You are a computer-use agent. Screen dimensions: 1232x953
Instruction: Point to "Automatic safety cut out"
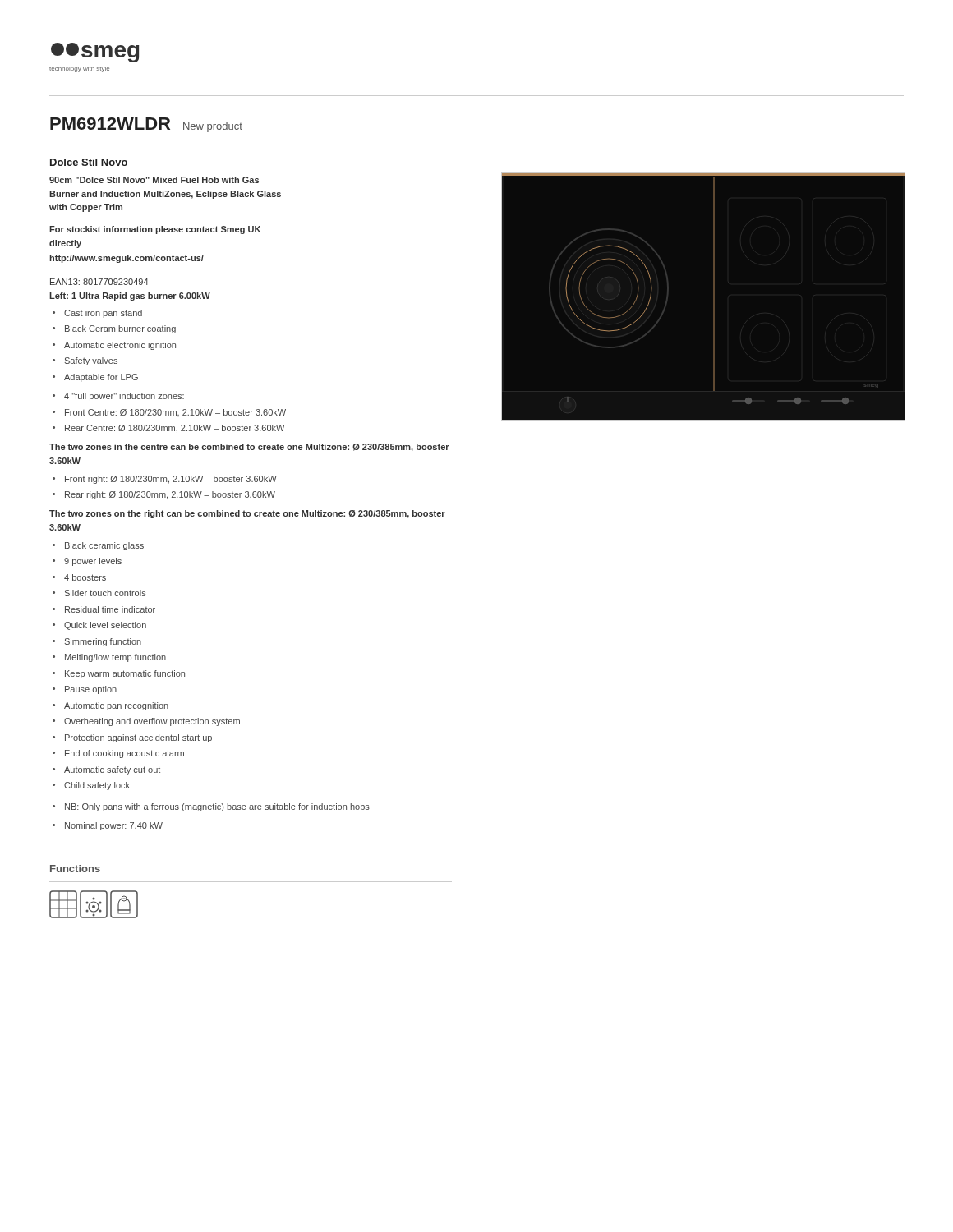pos(112,769)
